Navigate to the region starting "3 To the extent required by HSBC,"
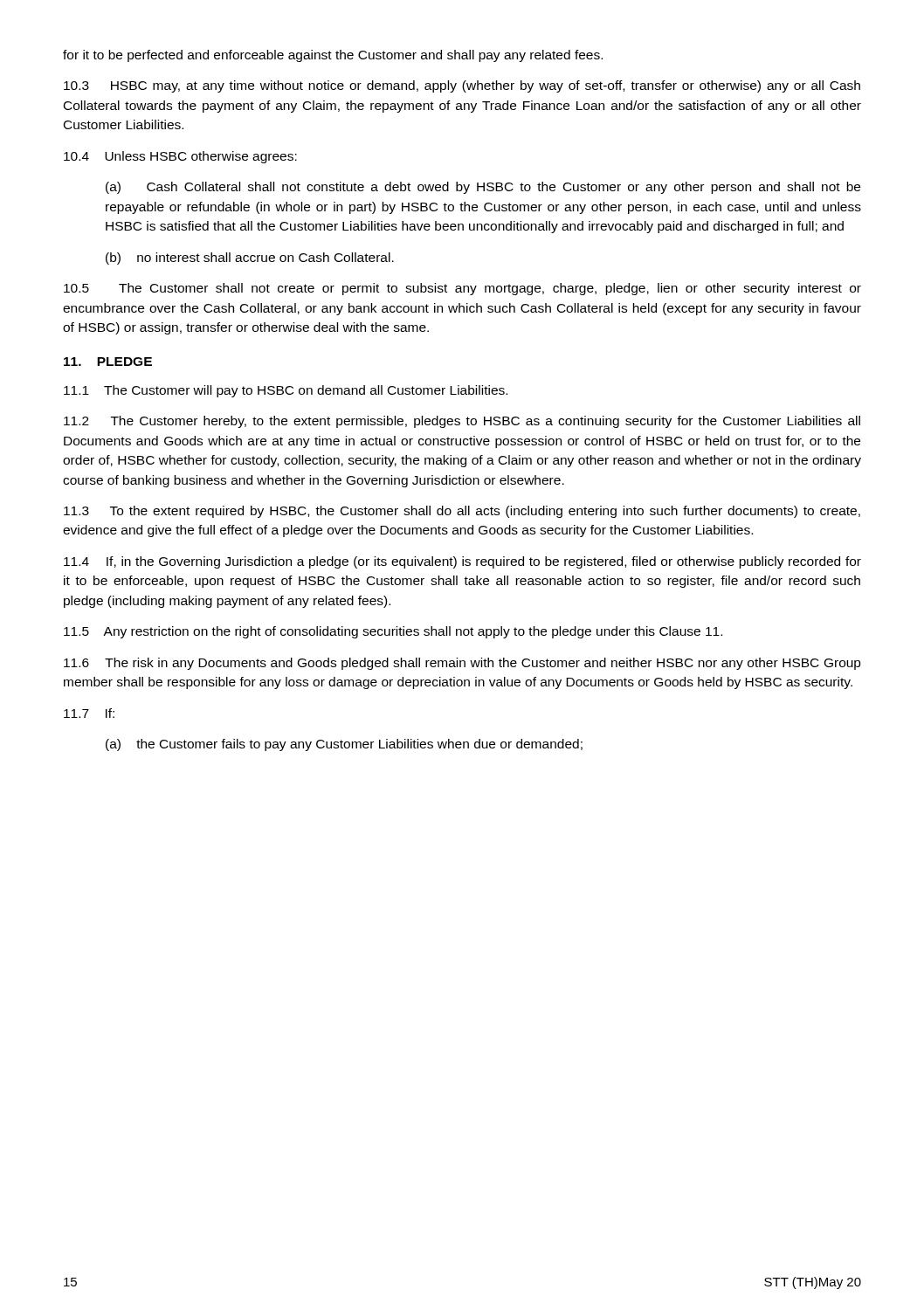The width and height of the screenshot is (924, 1310). pyautogui.click(x=462, y=520)
